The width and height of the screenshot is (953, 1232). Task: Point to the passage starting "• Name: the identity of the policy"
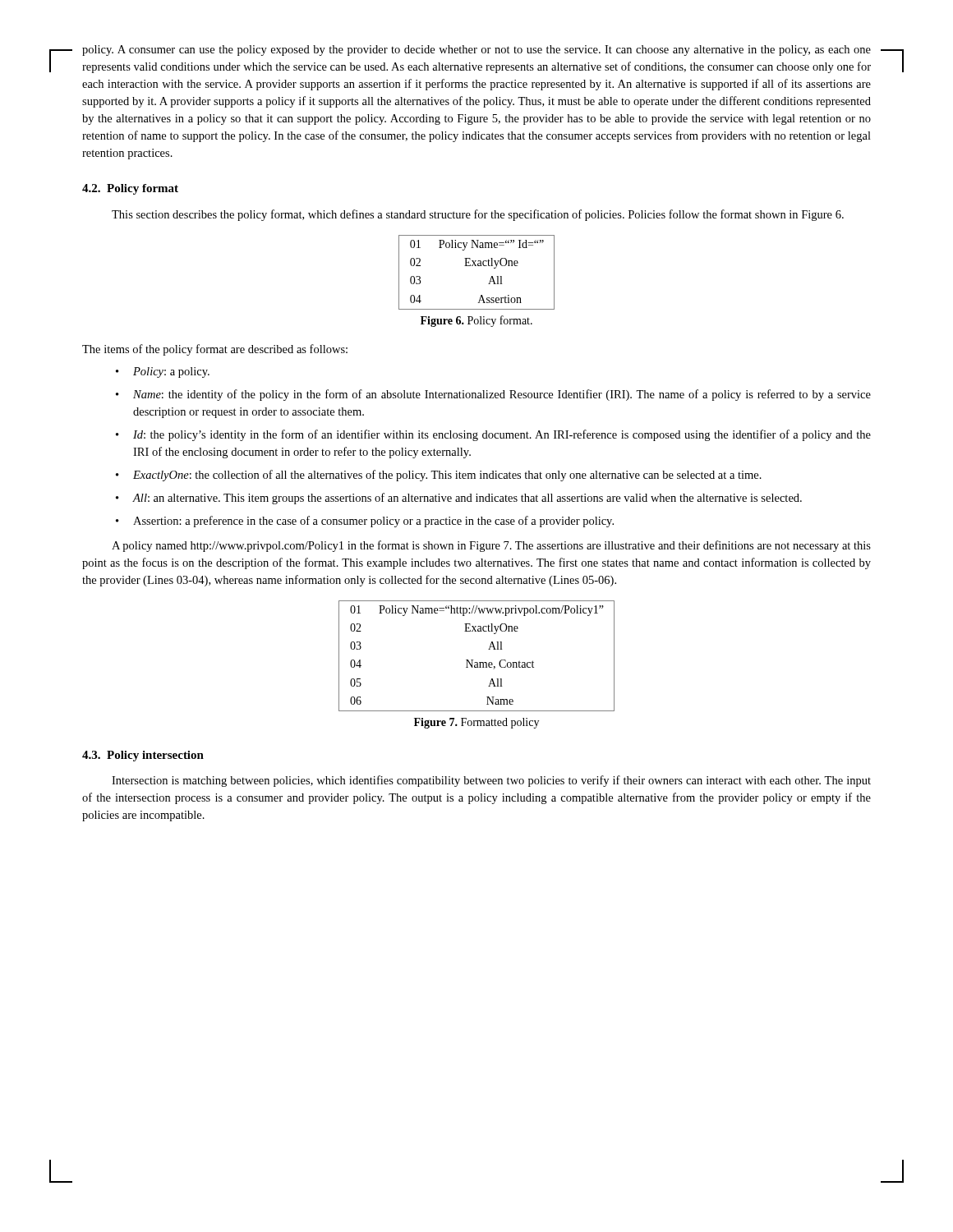pyautogui.click(x=493, y=404)
